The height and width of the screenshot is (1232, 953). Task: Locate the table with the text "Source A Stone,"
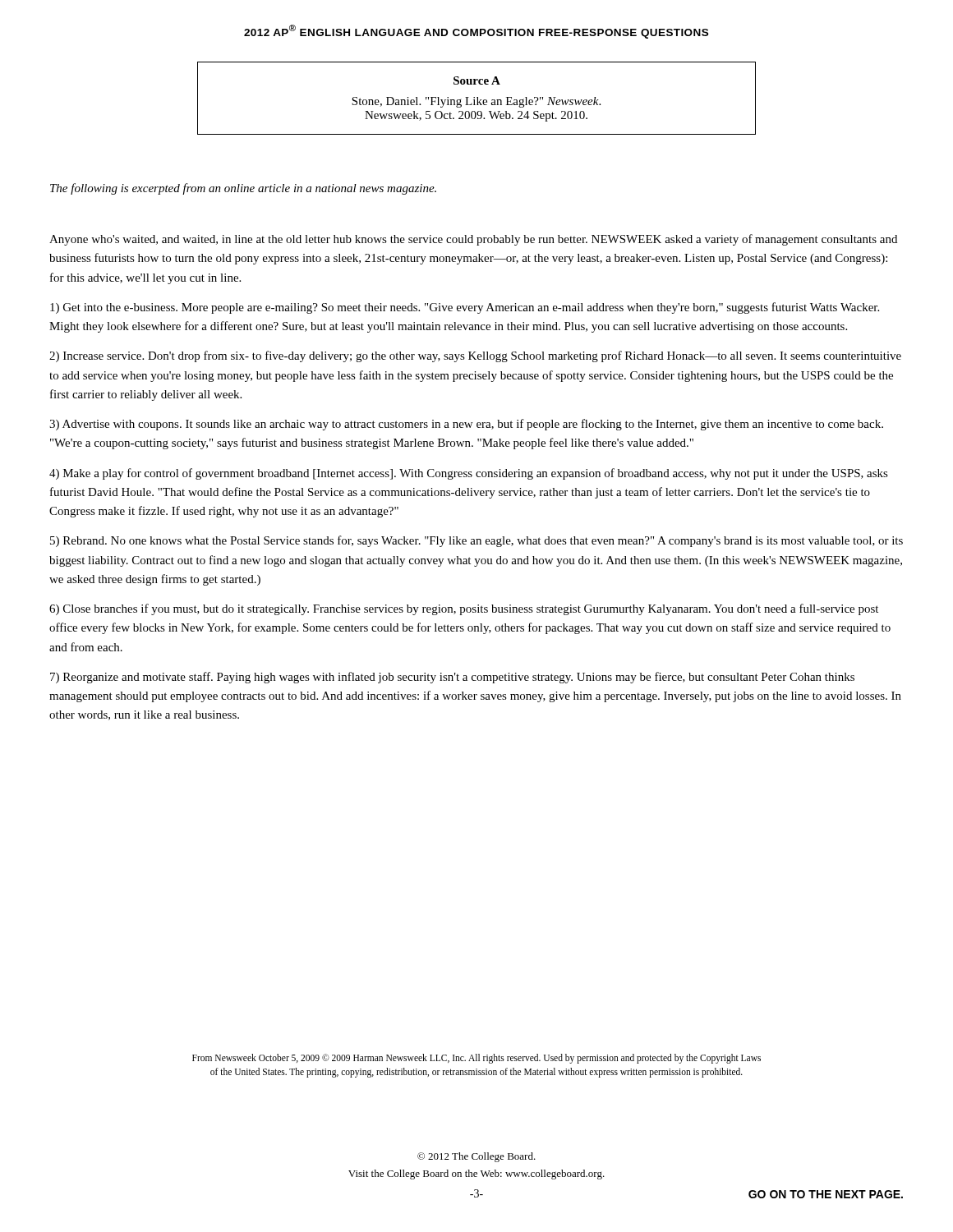click(476, 98)
